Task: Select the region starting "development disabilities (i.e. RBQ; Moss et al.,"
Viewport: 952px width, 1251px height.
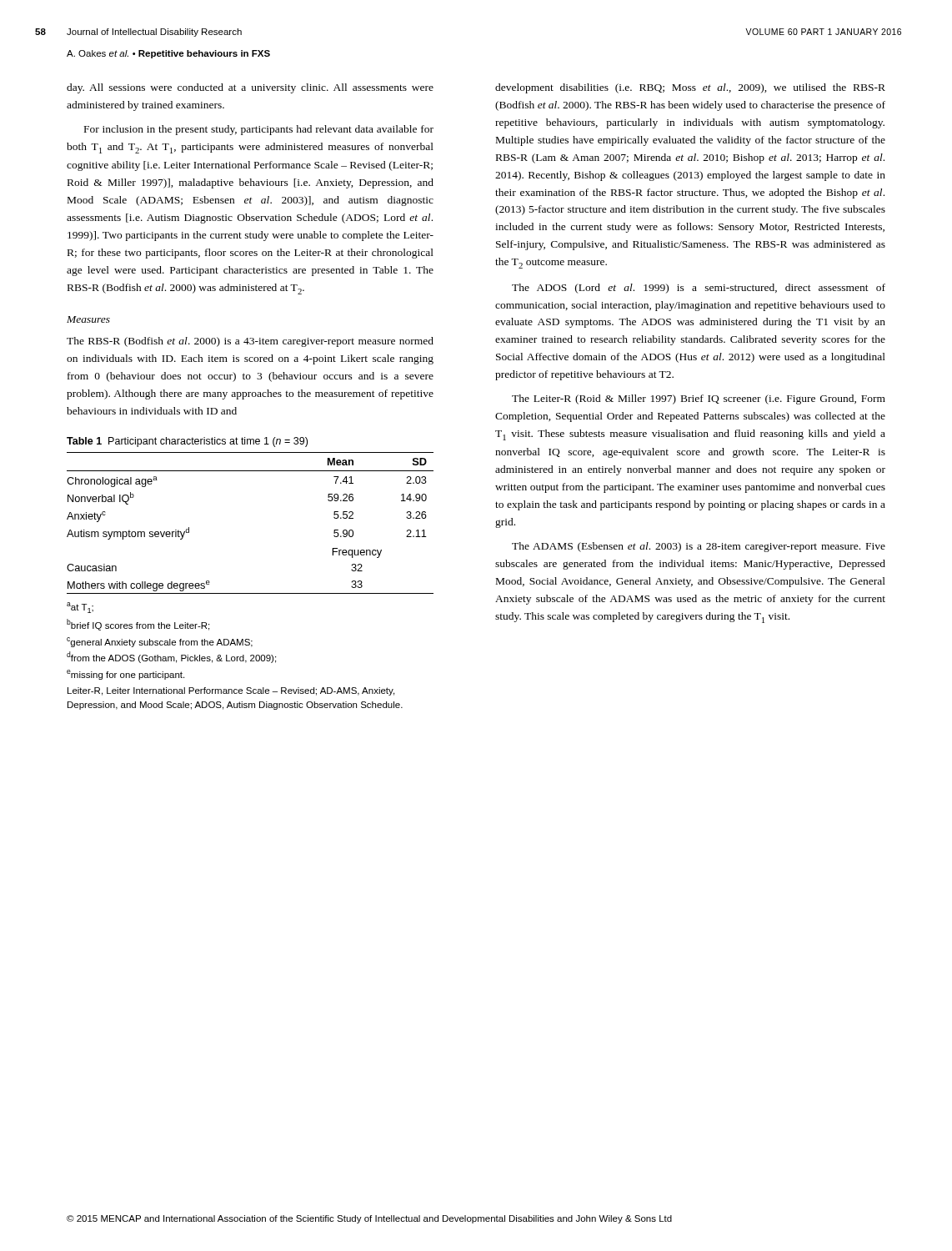Action: [x=690, y=353]
